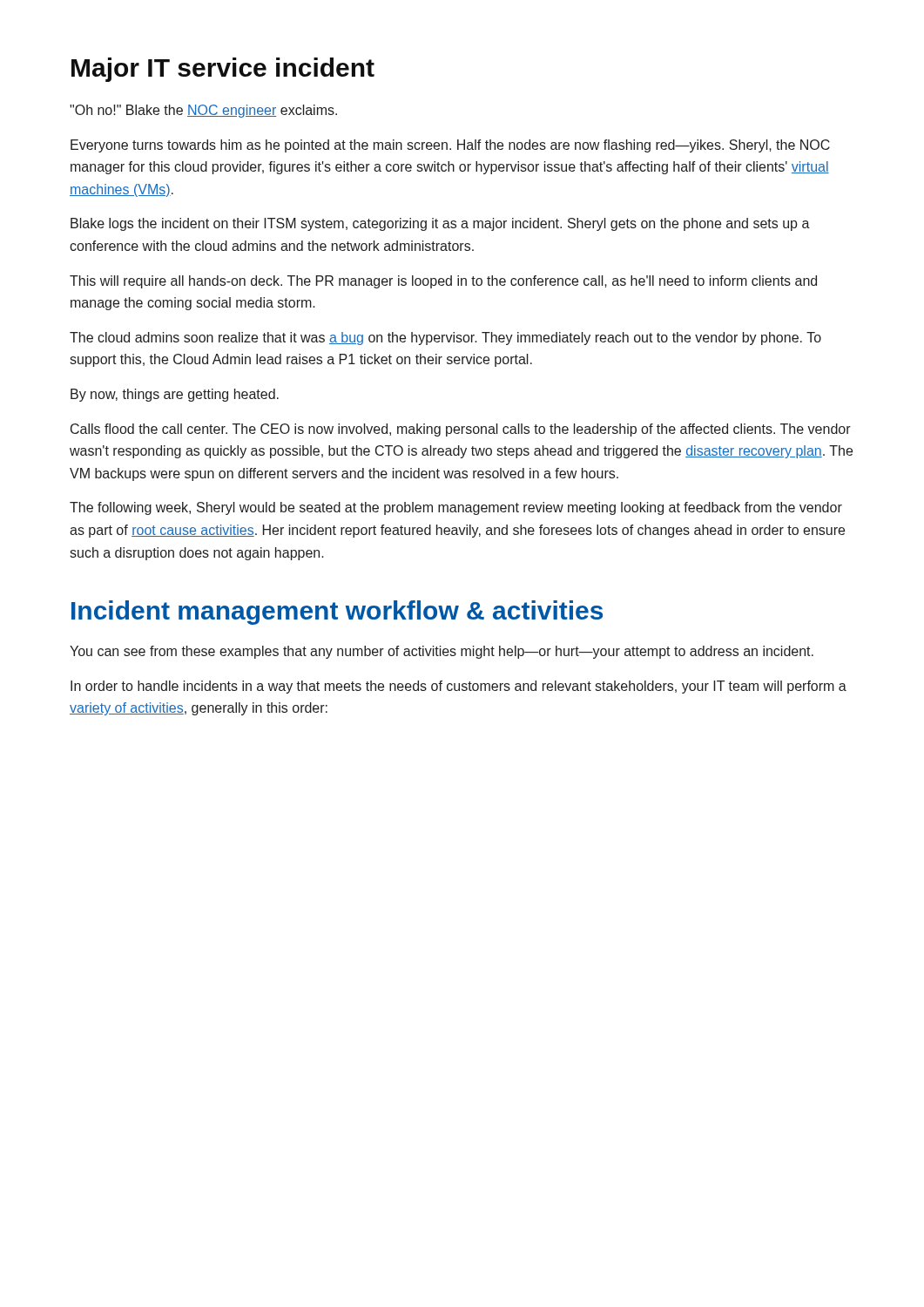Navigate to the region starting "The cloud admins soon"

click(462, 349)
